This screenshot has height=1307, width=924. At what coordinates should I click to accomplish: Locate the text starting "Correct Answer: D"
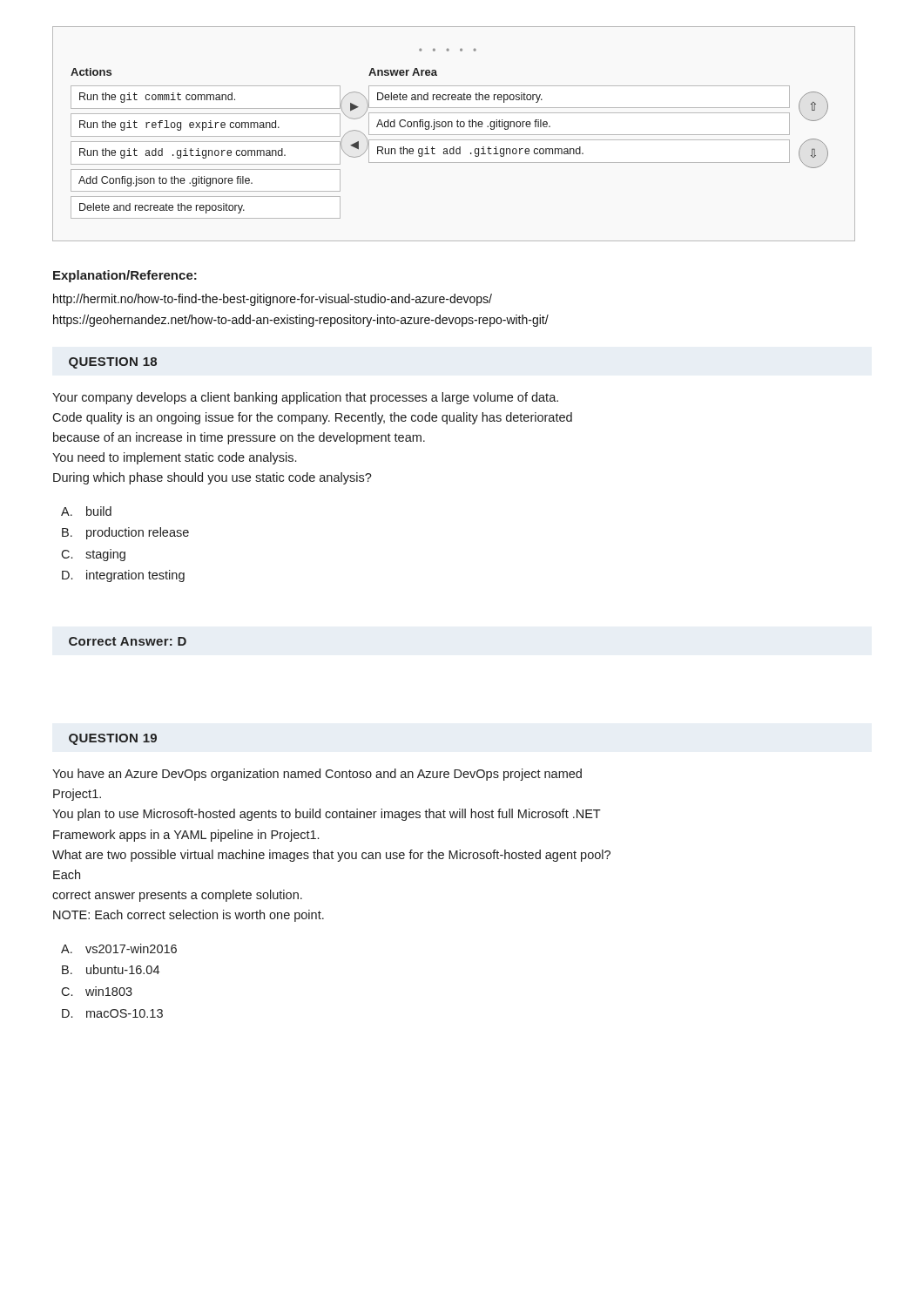(126, 641)
